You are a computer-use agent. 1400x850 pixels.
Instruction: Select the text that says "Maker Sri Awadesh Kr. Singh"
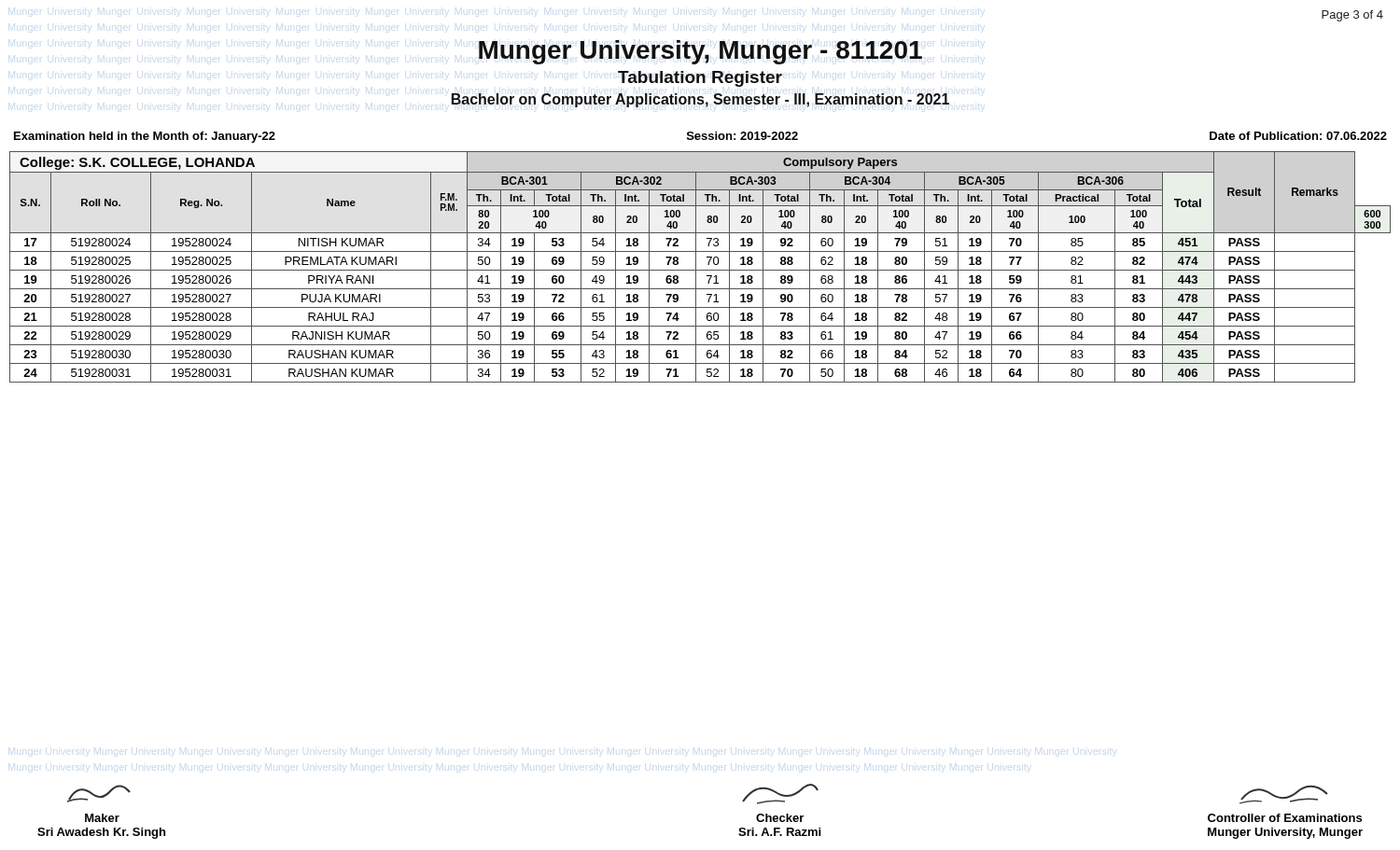tap(102, 806)
